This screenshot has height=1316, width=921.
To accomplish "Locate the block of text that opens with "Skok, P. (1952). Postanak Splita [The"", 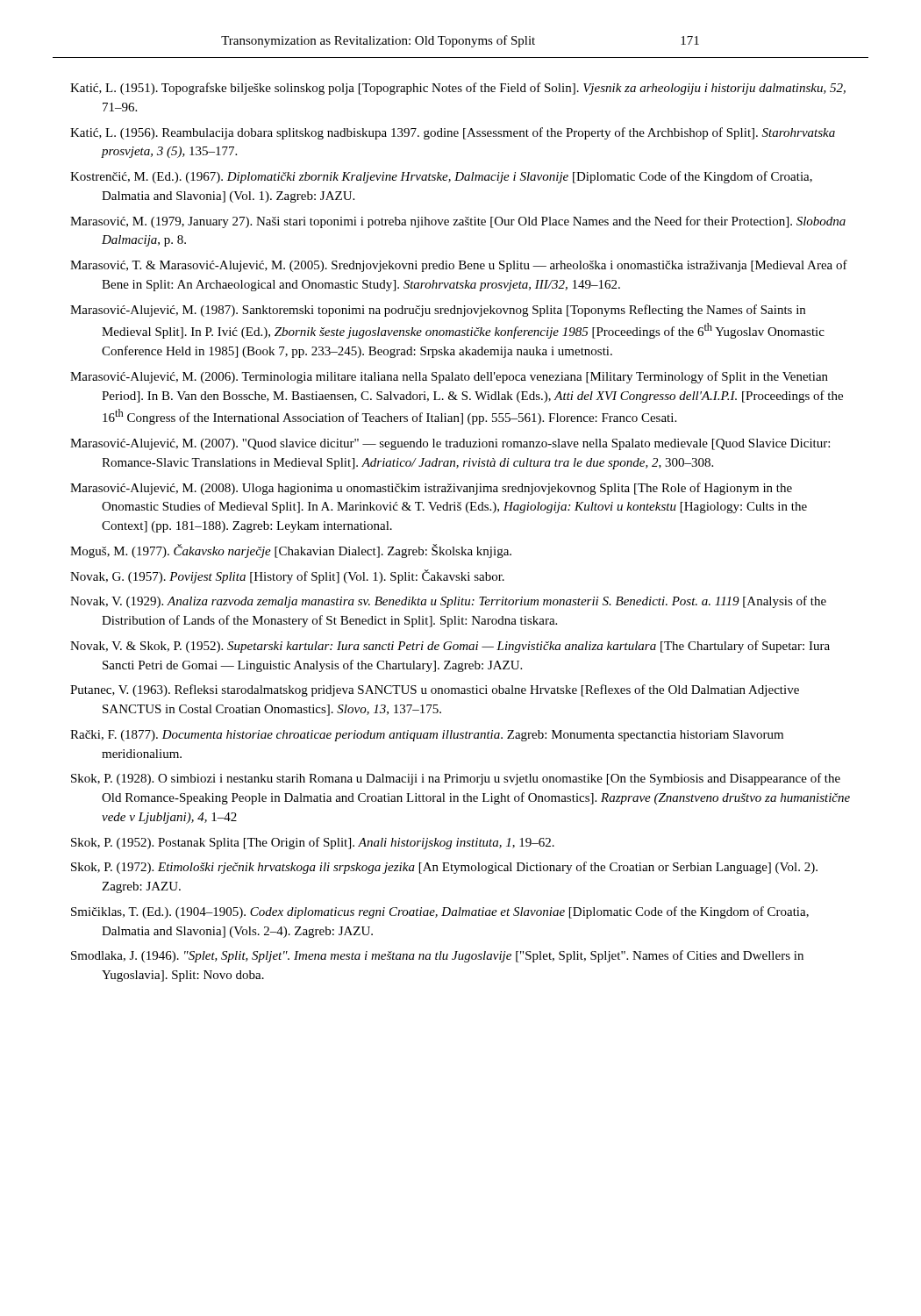I will 312,842.
